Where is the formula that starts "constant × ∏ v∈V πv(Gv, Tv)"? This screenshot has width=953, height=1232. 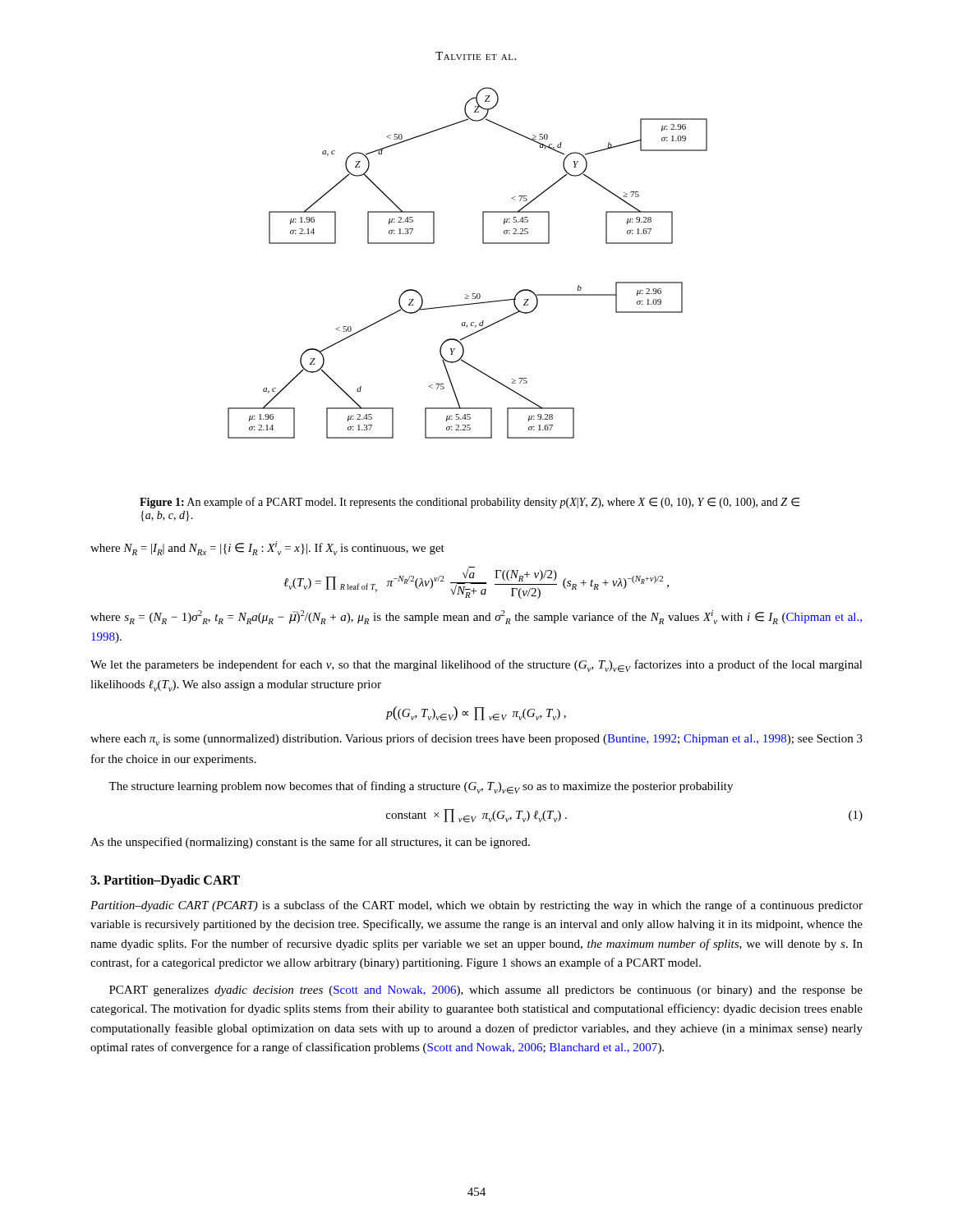[473, 817]
